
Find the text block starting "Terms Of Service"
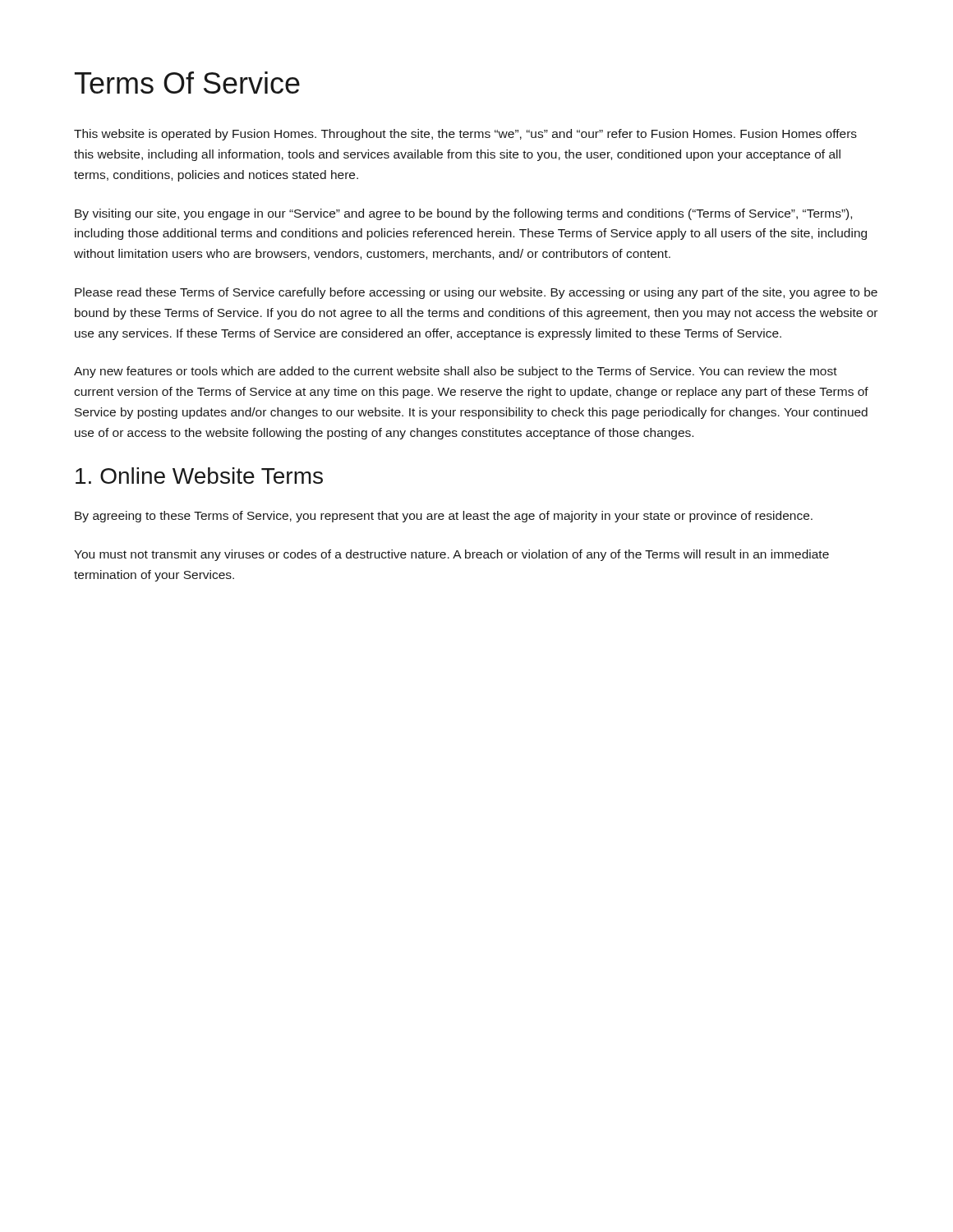[187, 83]
